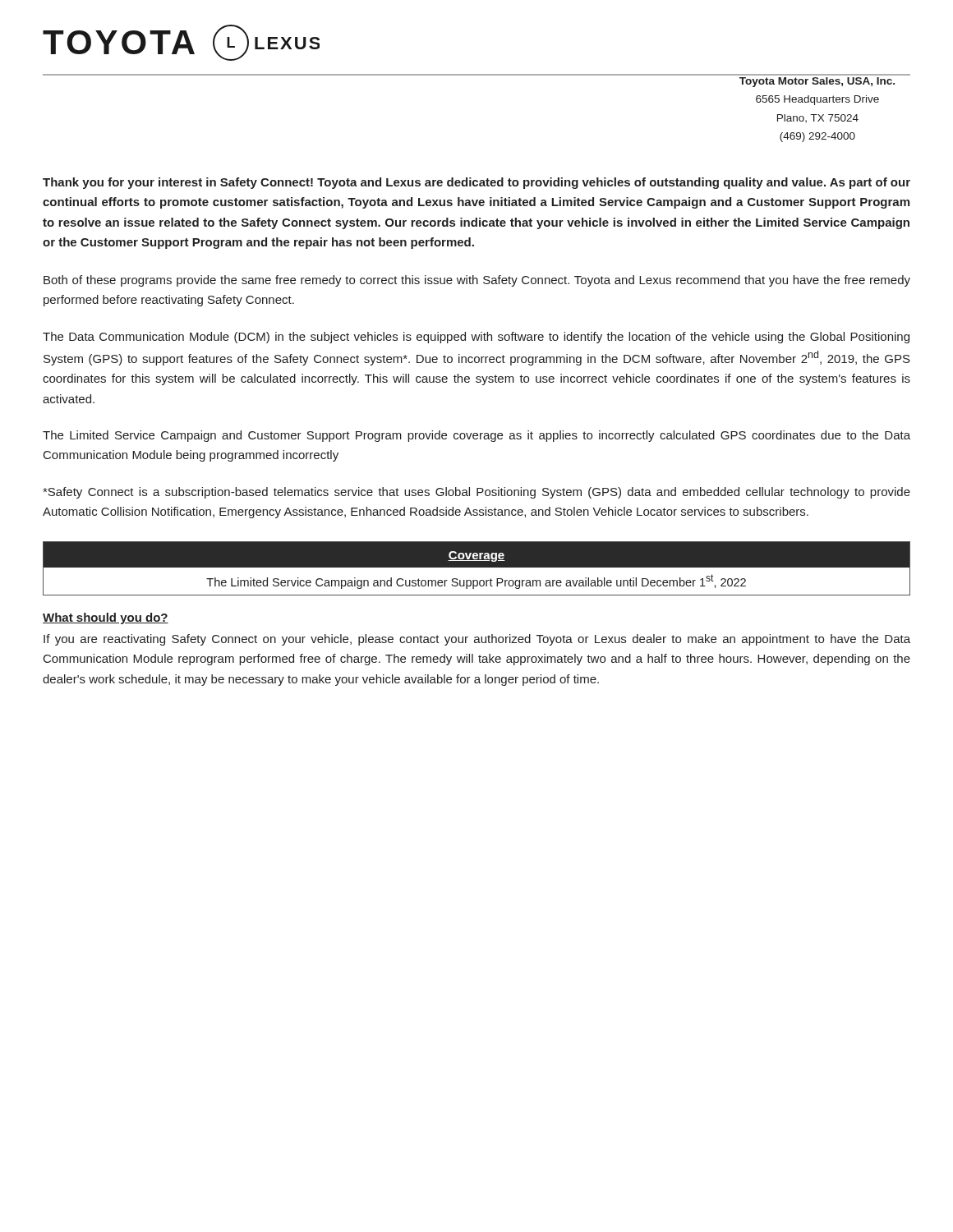
Task: Find the text block with the text "The Data Communication Module (DCM) in the subject"
Action: (476, 367)
